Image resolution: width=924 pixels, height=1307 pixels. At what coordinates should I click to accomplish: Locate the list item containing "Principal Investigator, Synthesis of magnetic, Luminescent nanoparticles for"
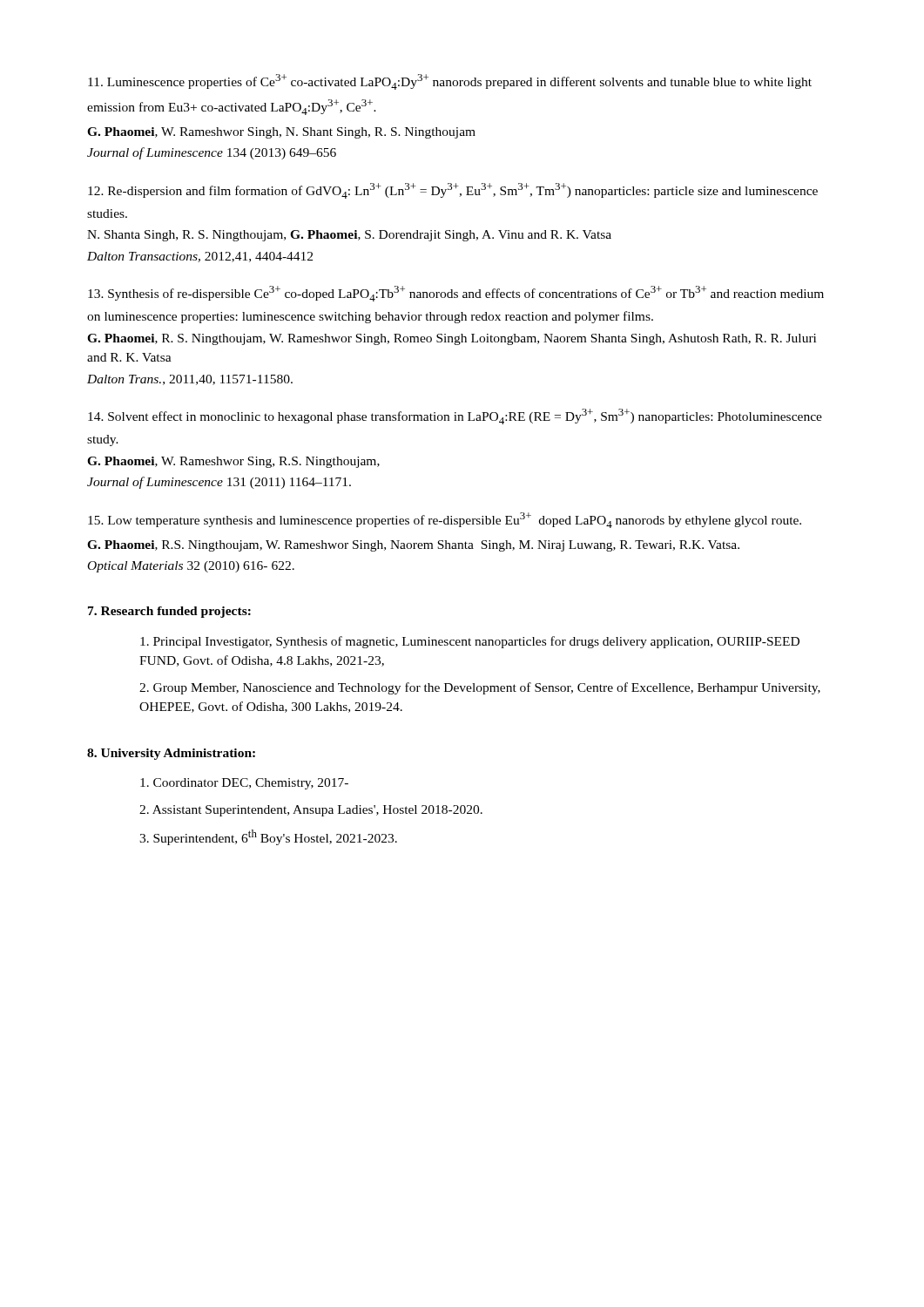470,651
